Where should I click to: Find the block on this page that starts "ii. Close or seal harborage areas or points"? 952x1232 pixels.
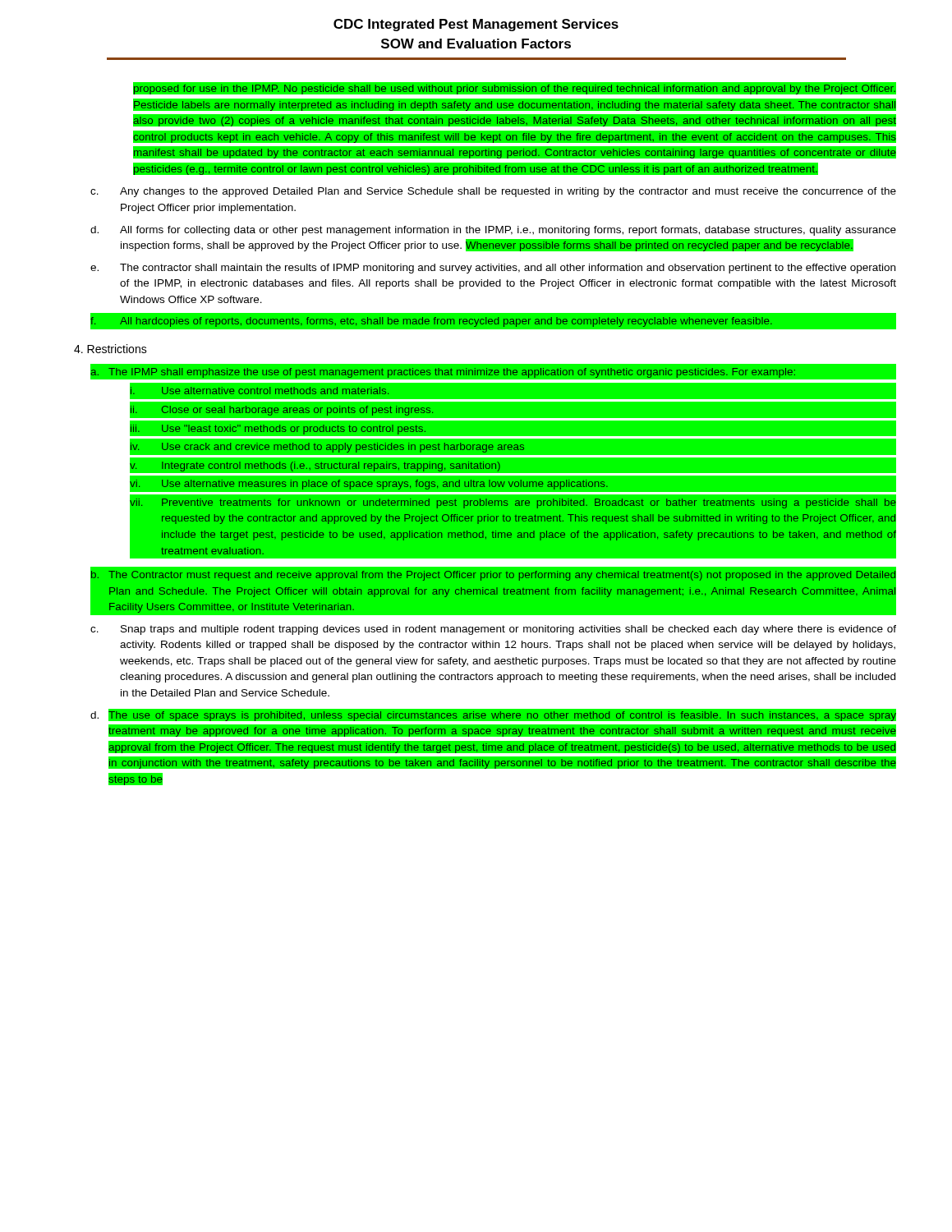(x=513, y=410)
